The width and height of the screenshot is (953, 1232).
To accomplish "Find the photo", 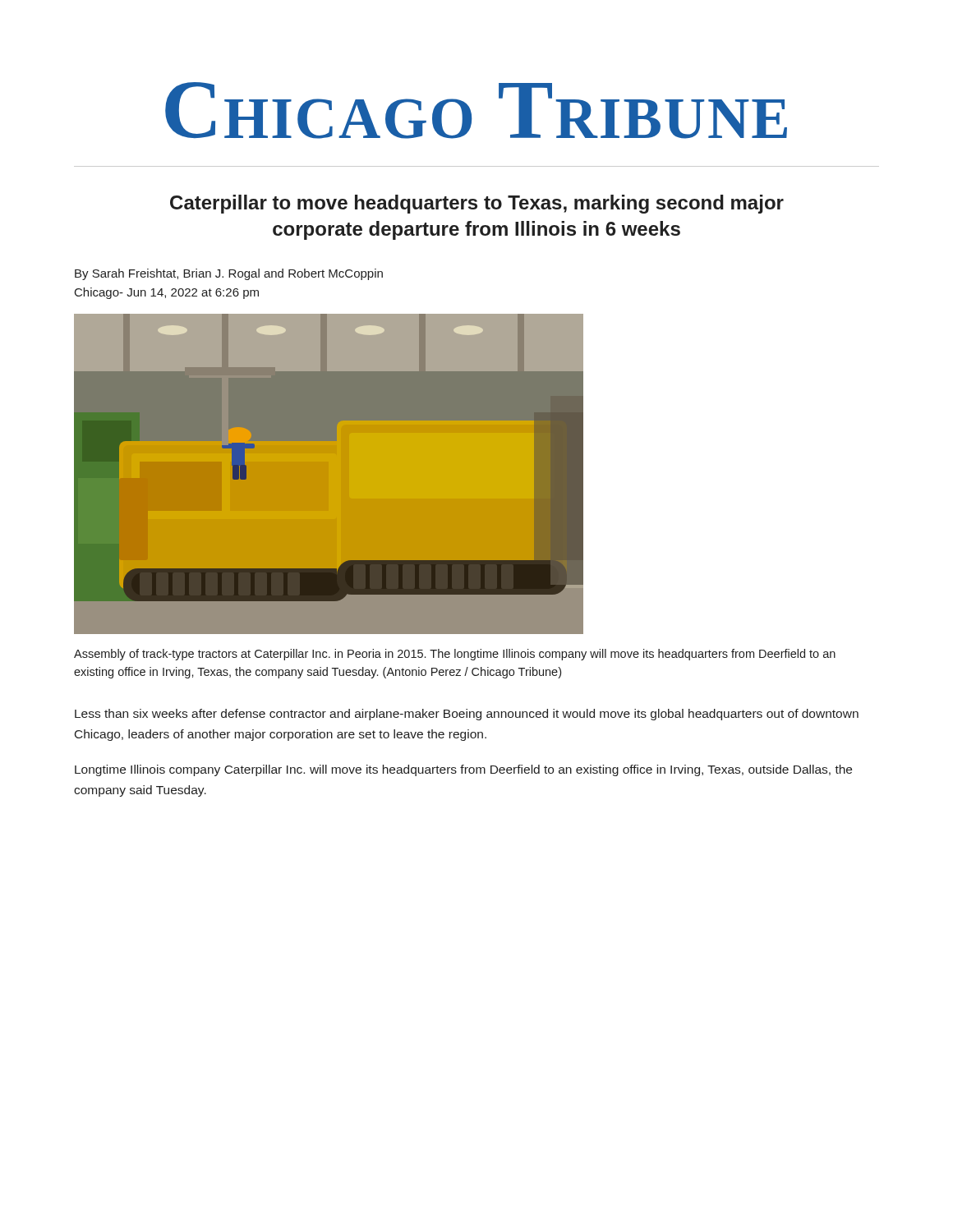I will point(476,474).
